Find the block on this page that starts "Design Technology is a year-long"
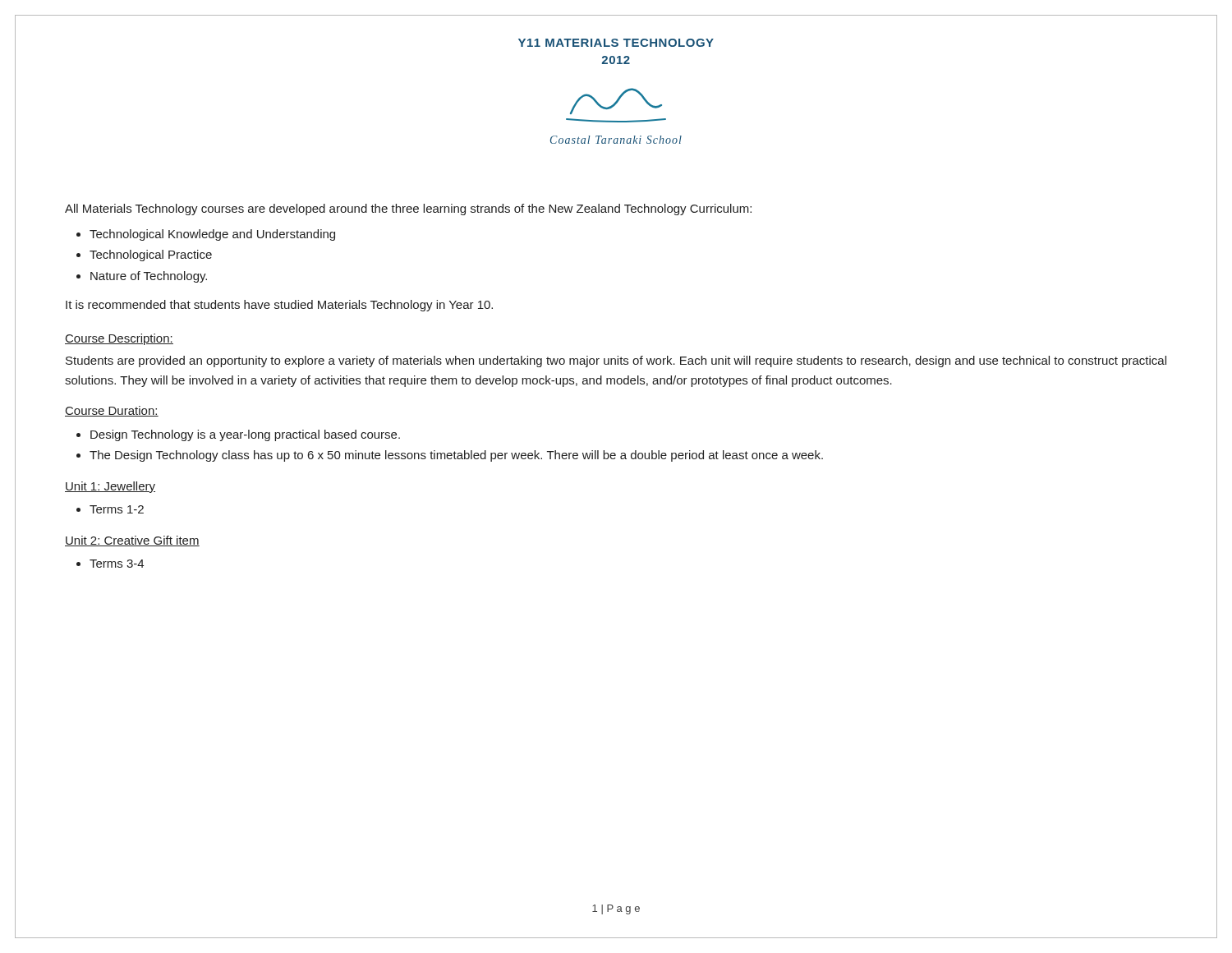The width and height of the screenshot is (1232, 953). pyautogui.click(x=245, y=434)
